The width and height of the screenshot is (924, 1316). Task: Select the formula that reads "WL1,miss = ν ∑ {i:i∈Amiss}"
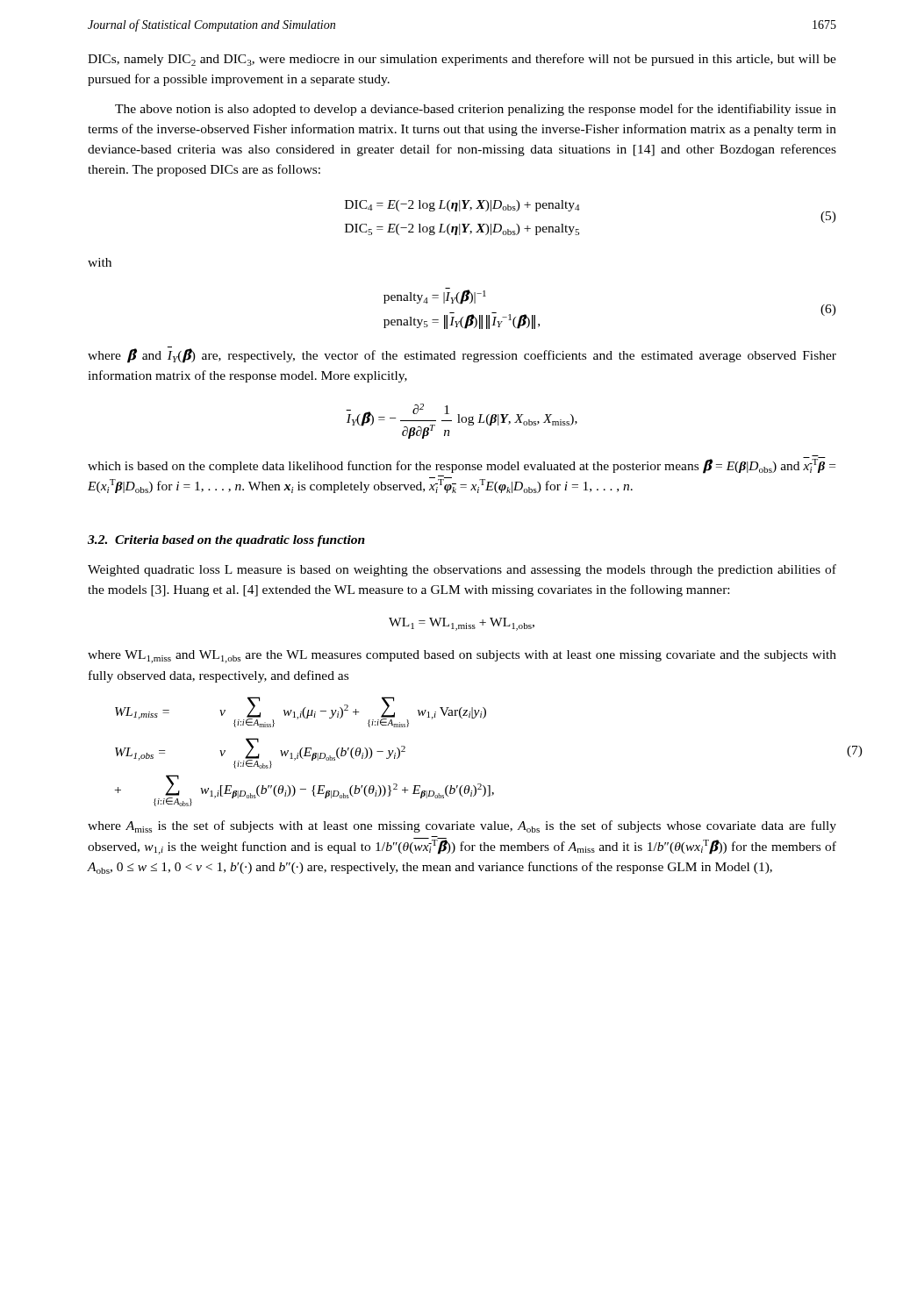click(x=301, y=712)
